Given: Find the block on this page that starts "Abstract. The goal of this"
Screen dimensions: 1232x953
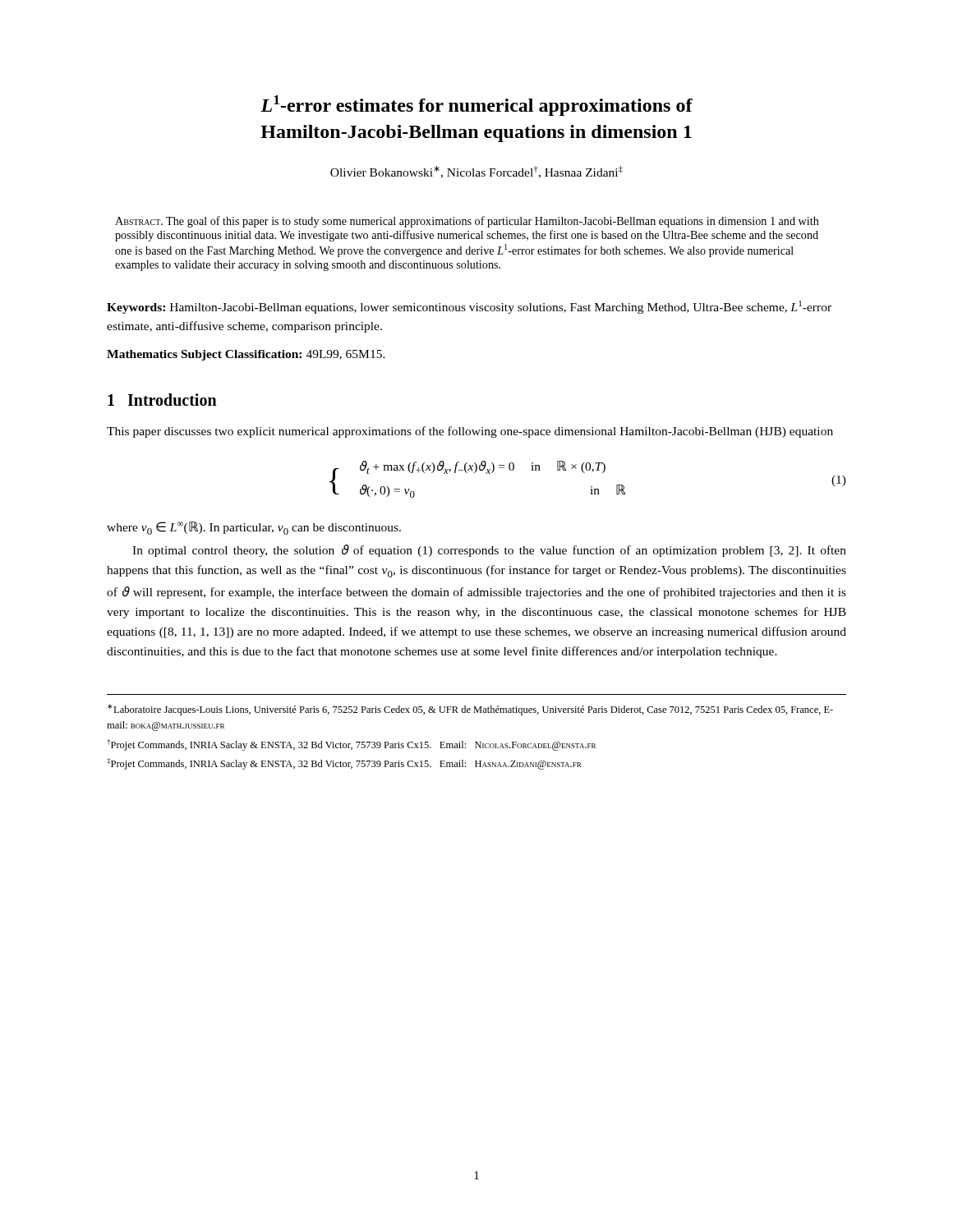Looking at the screenshot, I should tap(467, 243).
